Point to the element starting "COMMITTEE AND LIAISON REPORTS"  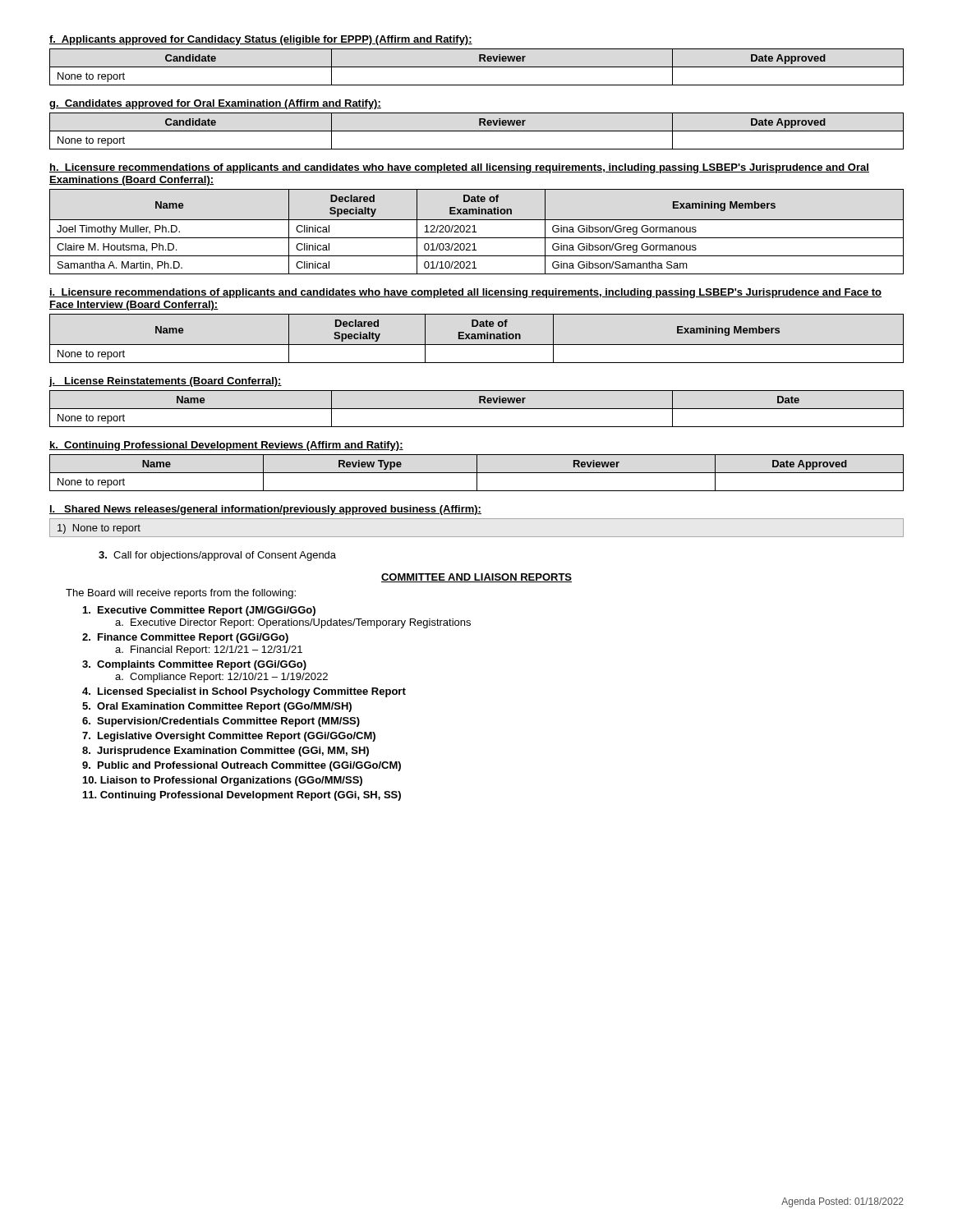[476, 577]
